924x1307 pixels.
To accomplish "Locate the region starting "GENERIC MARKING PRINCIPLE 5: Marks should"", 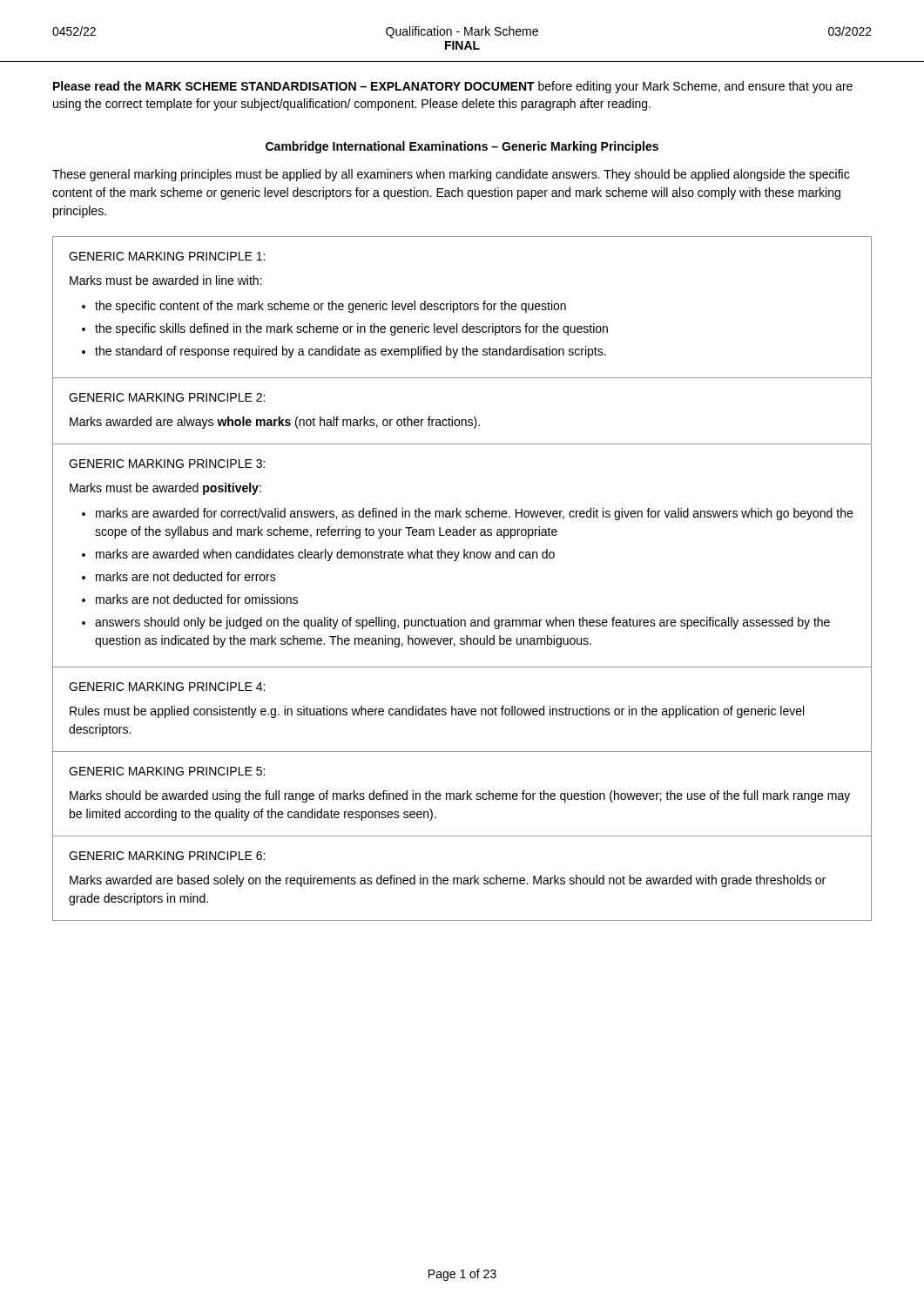I will [x=462, y=793].
